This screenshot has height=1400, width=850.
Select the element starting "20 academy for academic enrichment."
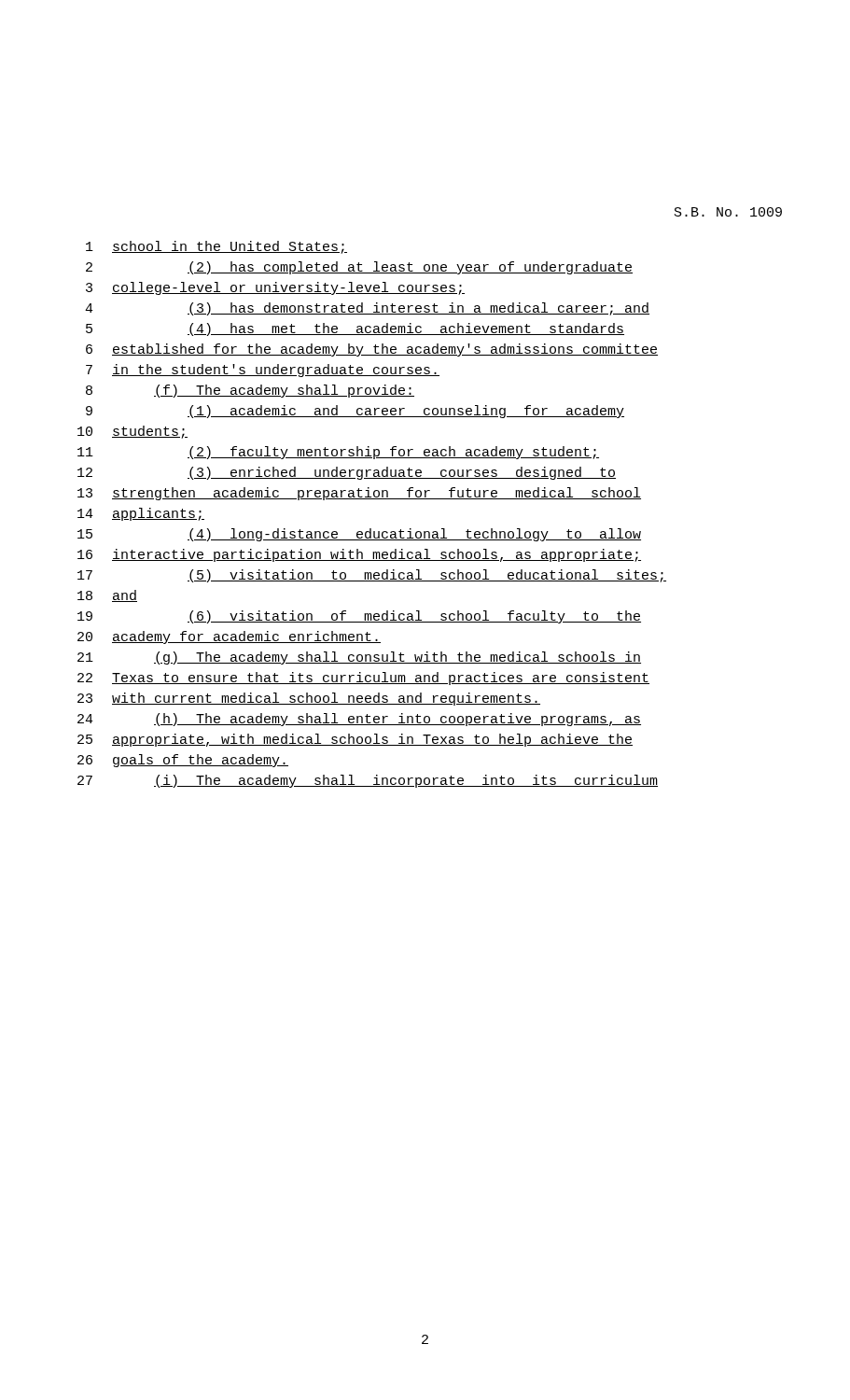coord(224,638)
